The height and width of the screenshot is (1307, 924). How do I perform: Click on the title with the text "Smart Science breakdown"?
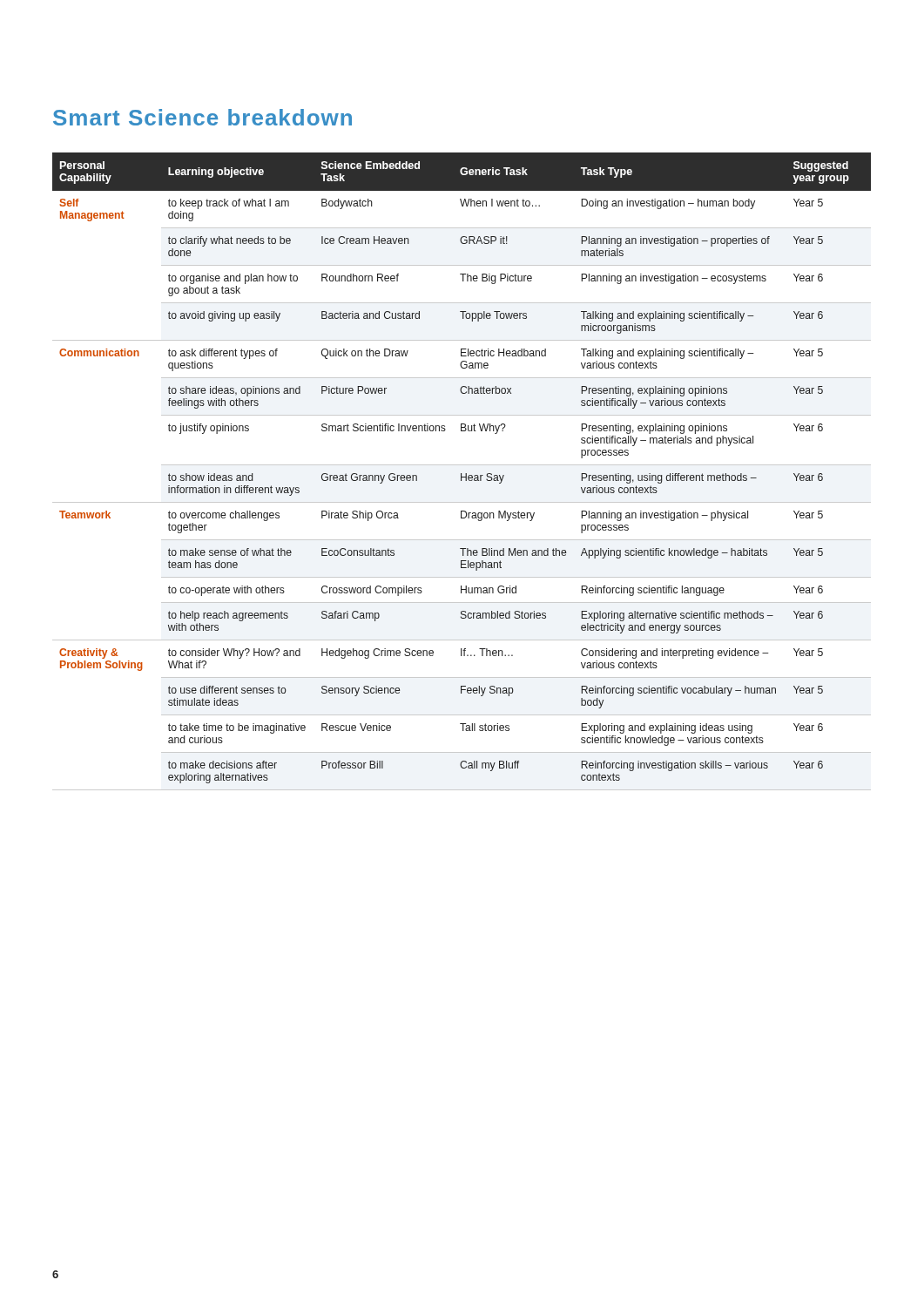pyautogui.click(x=203, y=118)
